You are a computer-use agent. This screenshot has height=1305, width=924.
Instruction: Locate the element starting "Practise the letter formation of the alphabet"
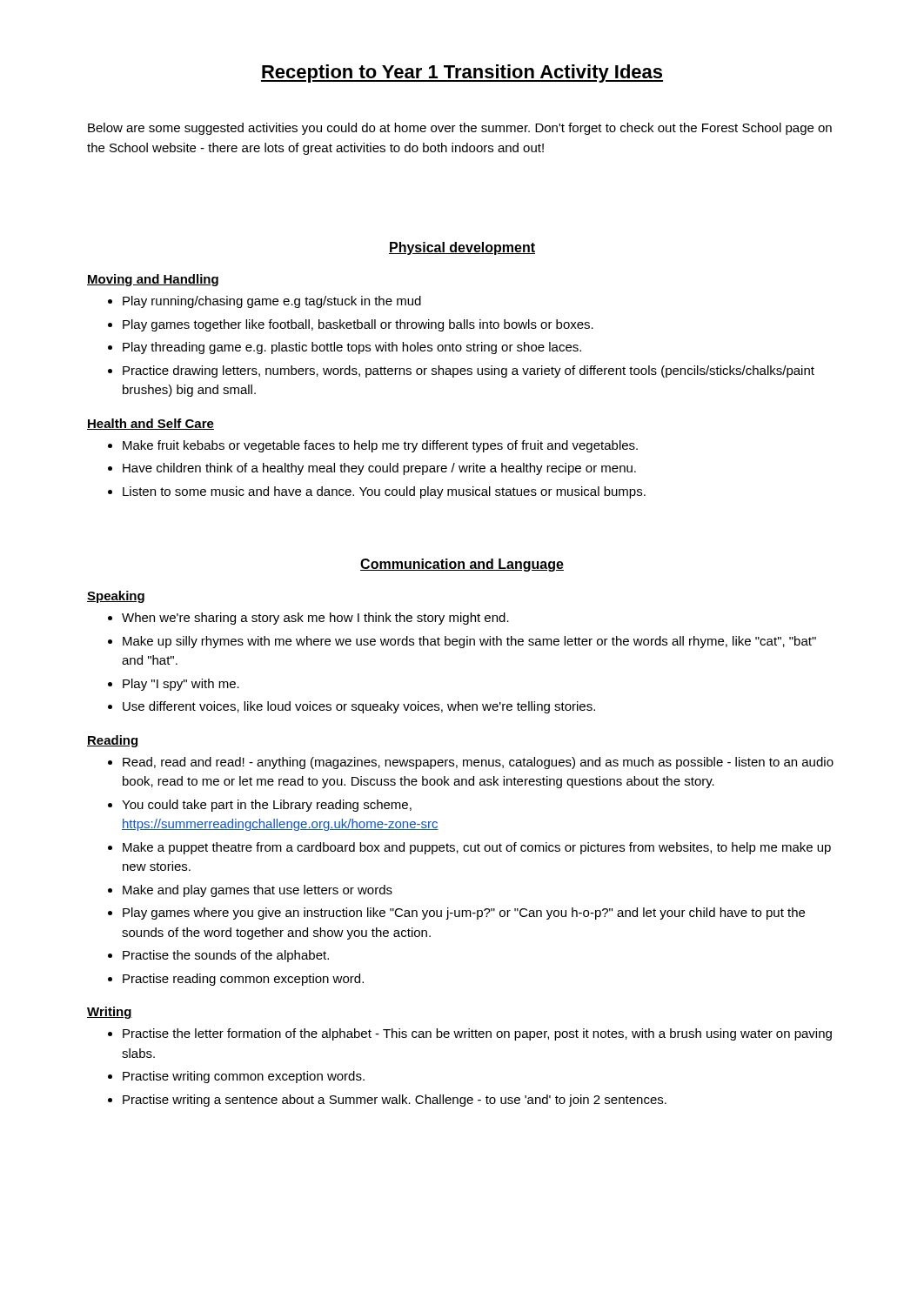471,1044
